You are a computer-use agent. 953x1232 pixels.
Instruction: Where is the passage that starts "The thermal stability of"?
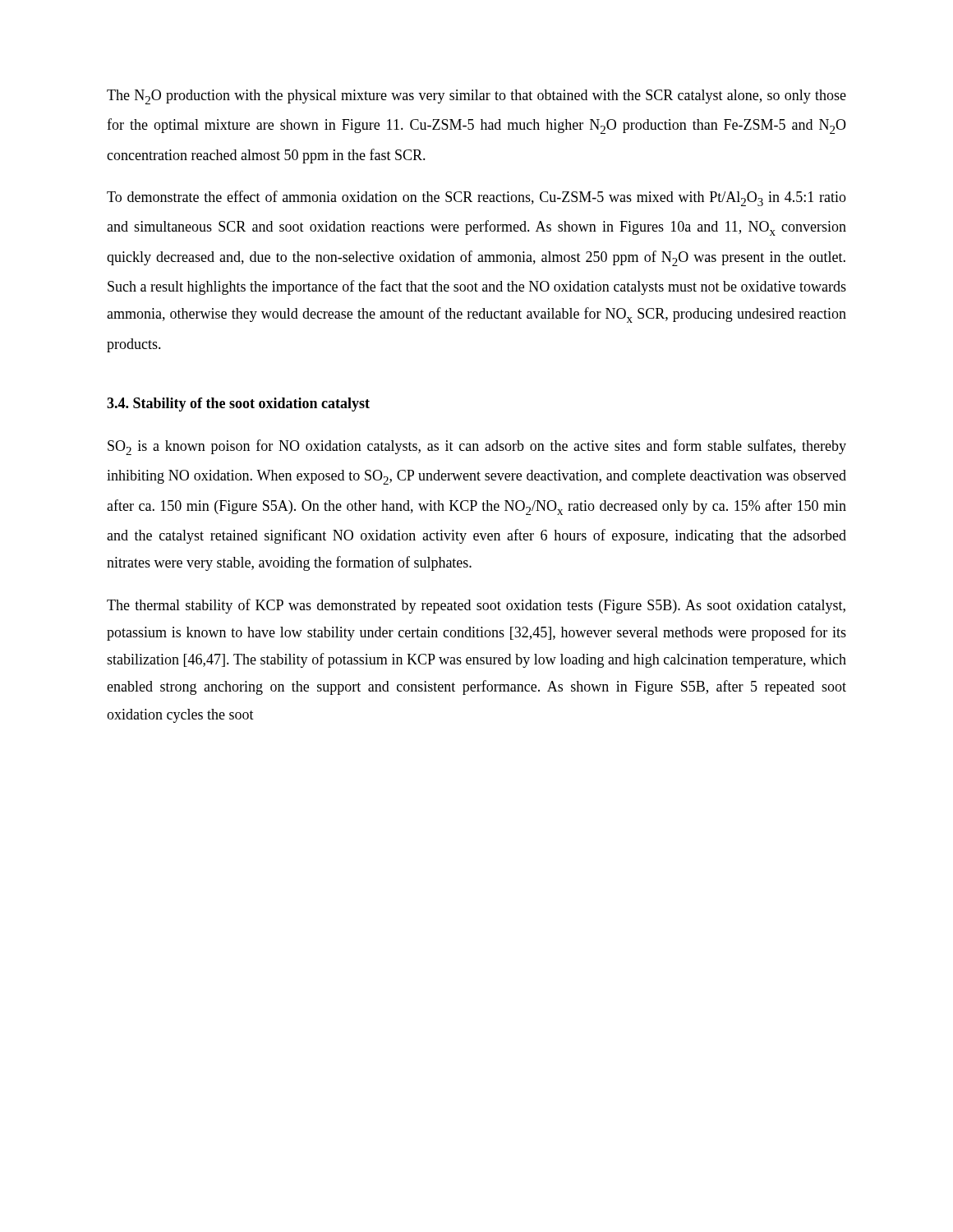coord(476,660)
